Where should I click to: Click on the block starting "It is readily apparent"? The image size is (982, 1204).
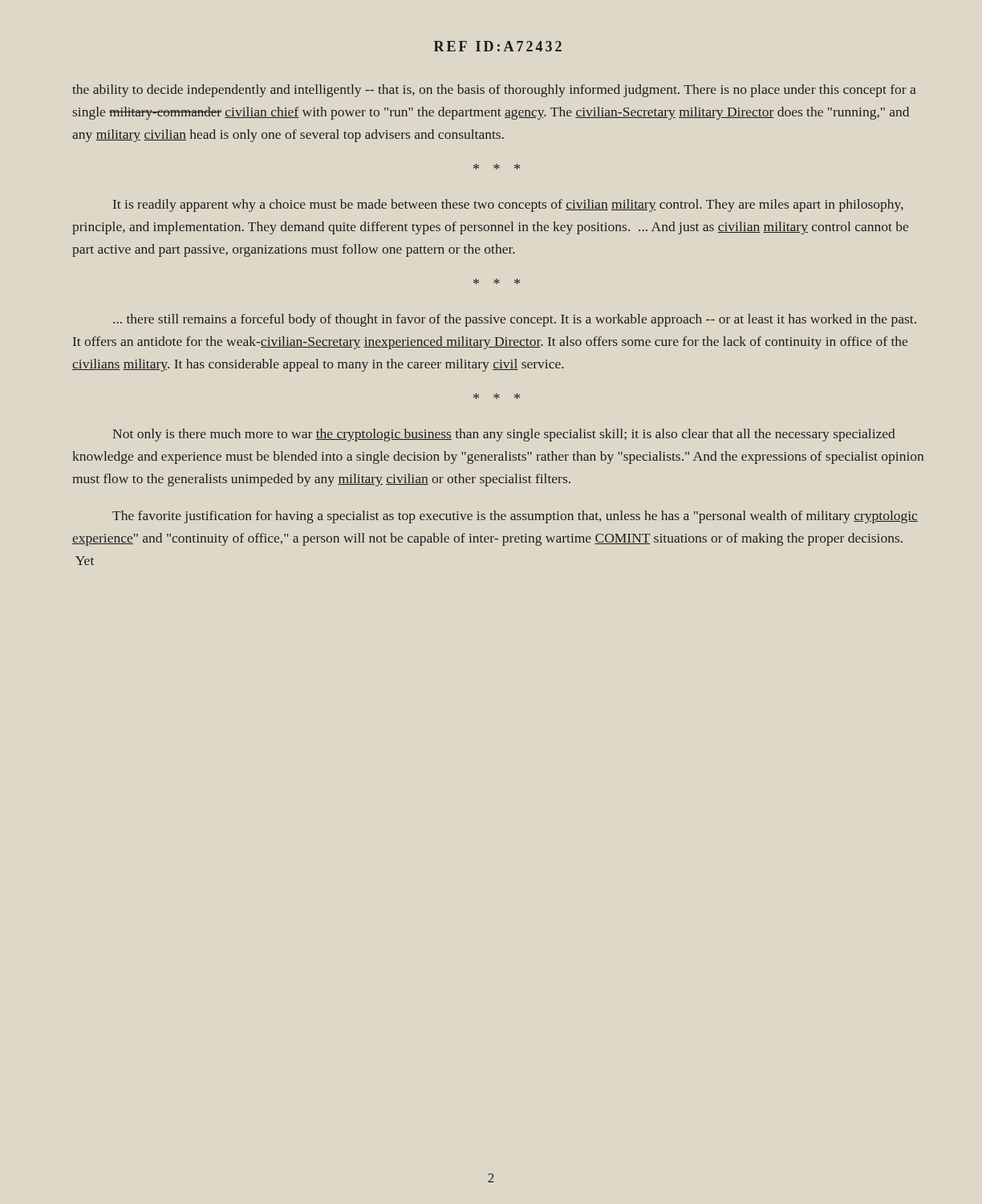(x=491, y=227)
